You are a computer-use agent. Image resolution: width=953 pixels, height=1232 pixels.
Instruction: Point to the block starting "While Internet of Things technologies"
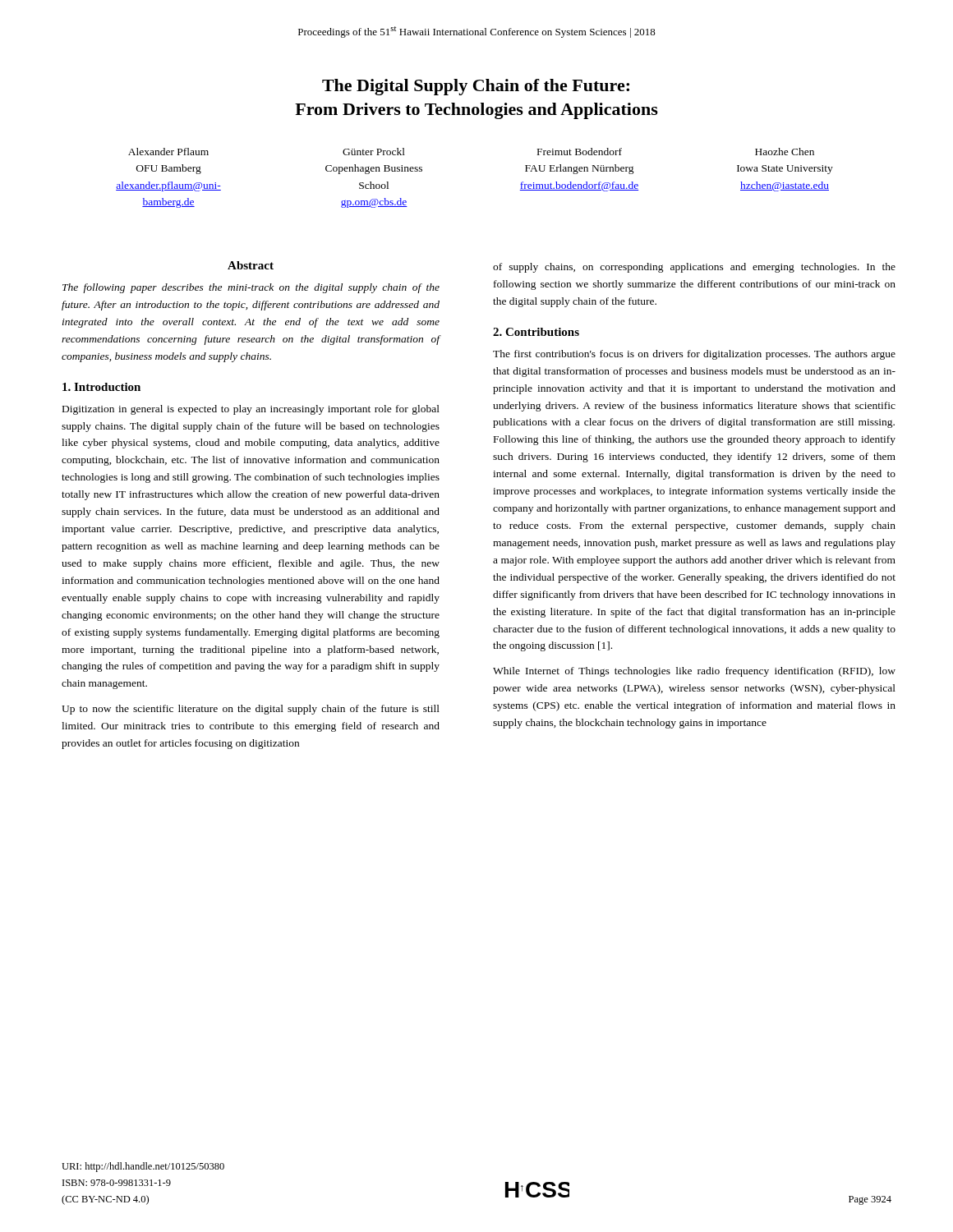[694, 697]
